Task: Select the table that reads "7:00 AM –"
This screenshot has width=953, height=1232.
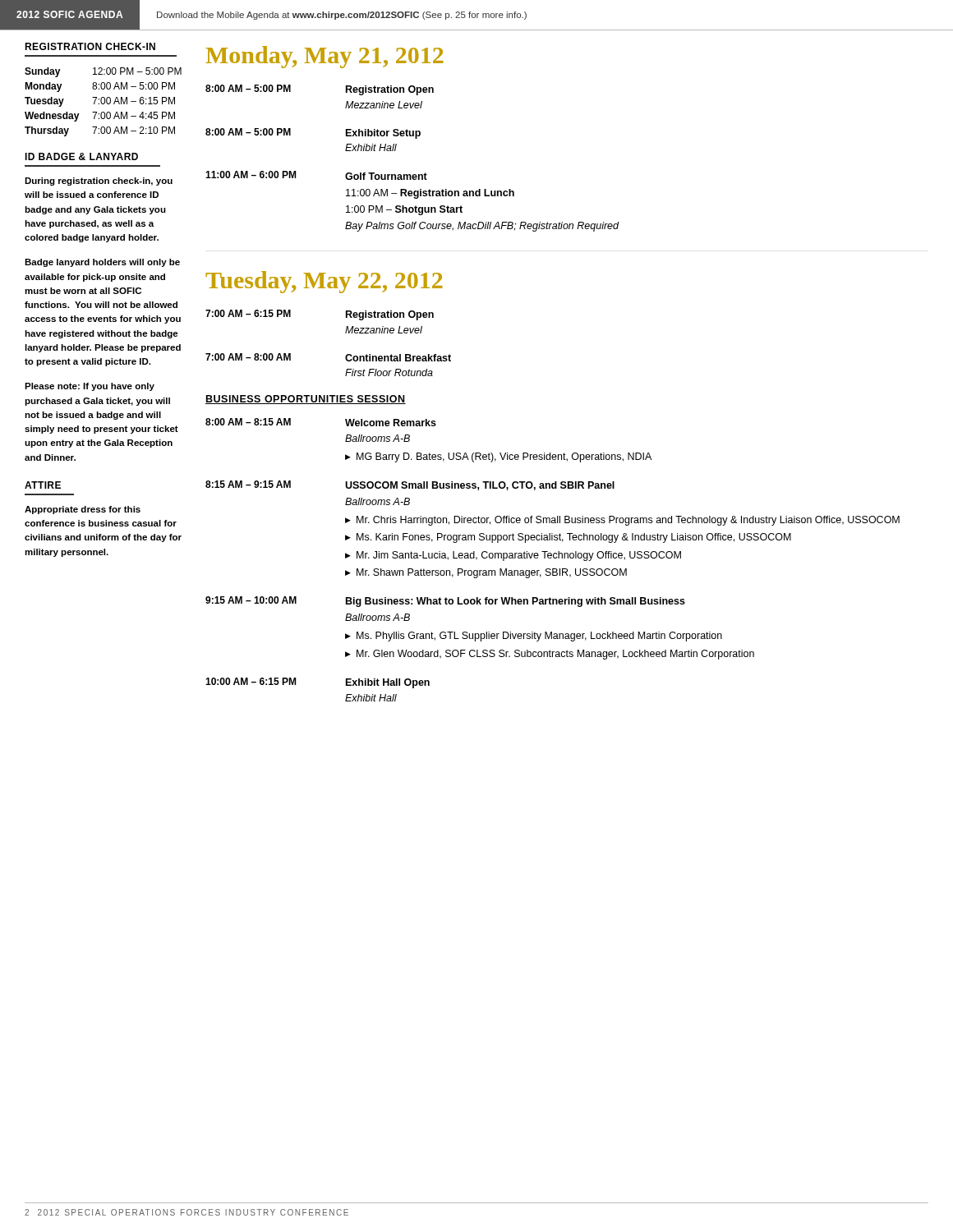Action: (105, 101)
